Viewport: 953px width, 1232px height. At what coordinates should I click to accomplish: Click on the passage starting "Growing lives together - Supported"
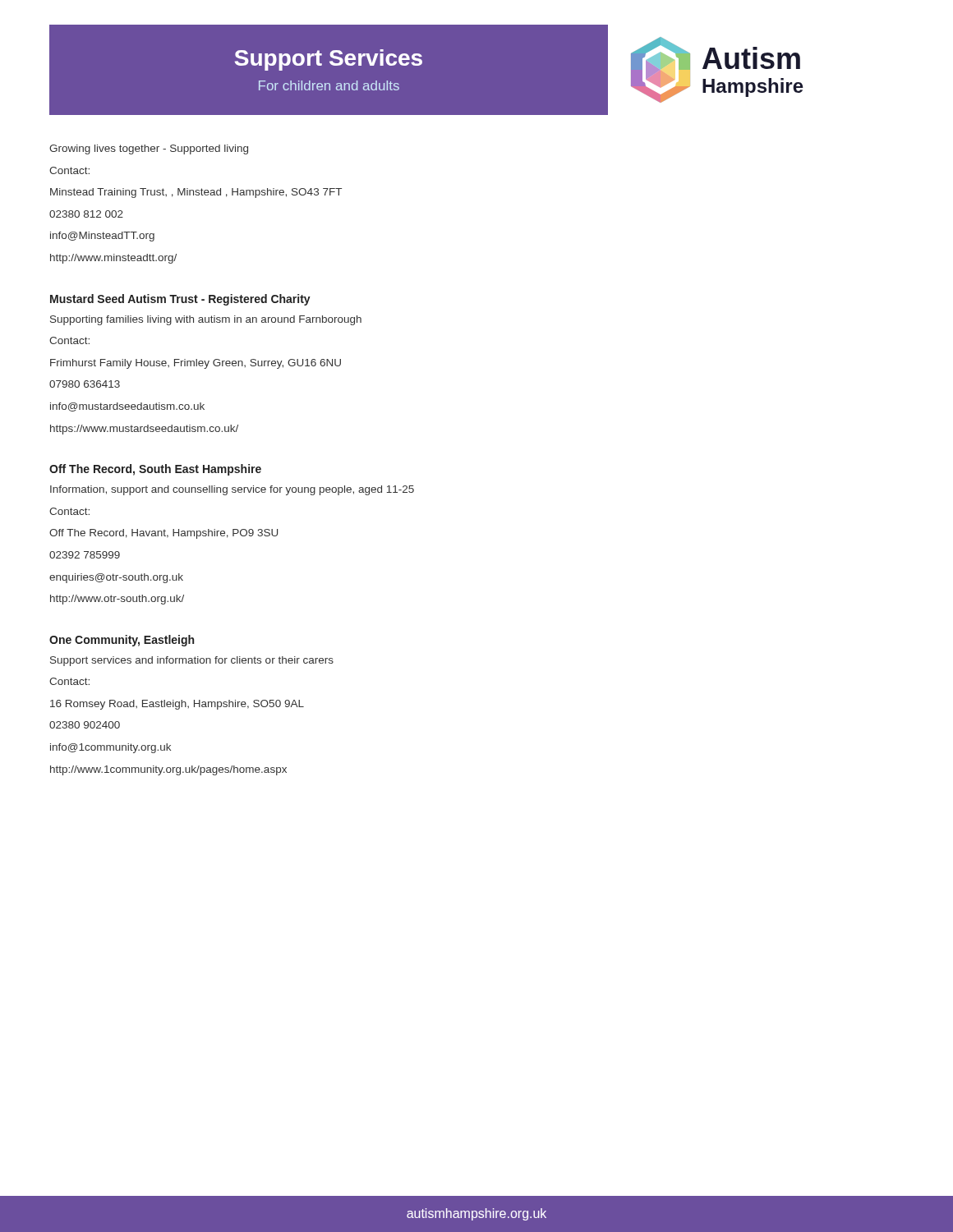coord(149,148)
